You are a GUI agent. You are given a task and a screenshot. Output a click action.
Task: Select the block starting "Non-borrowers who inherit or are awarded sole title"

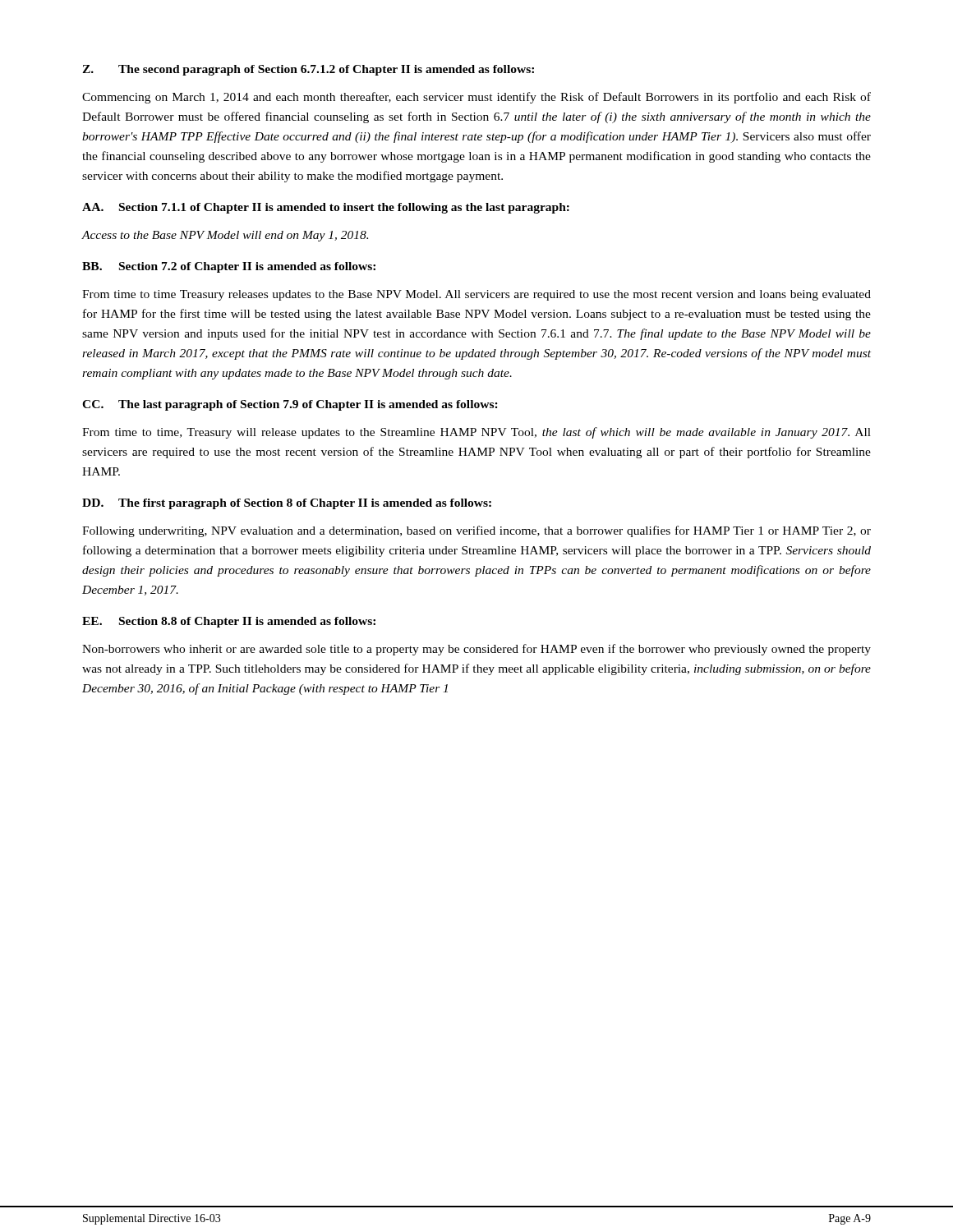(x=476, y=669)
